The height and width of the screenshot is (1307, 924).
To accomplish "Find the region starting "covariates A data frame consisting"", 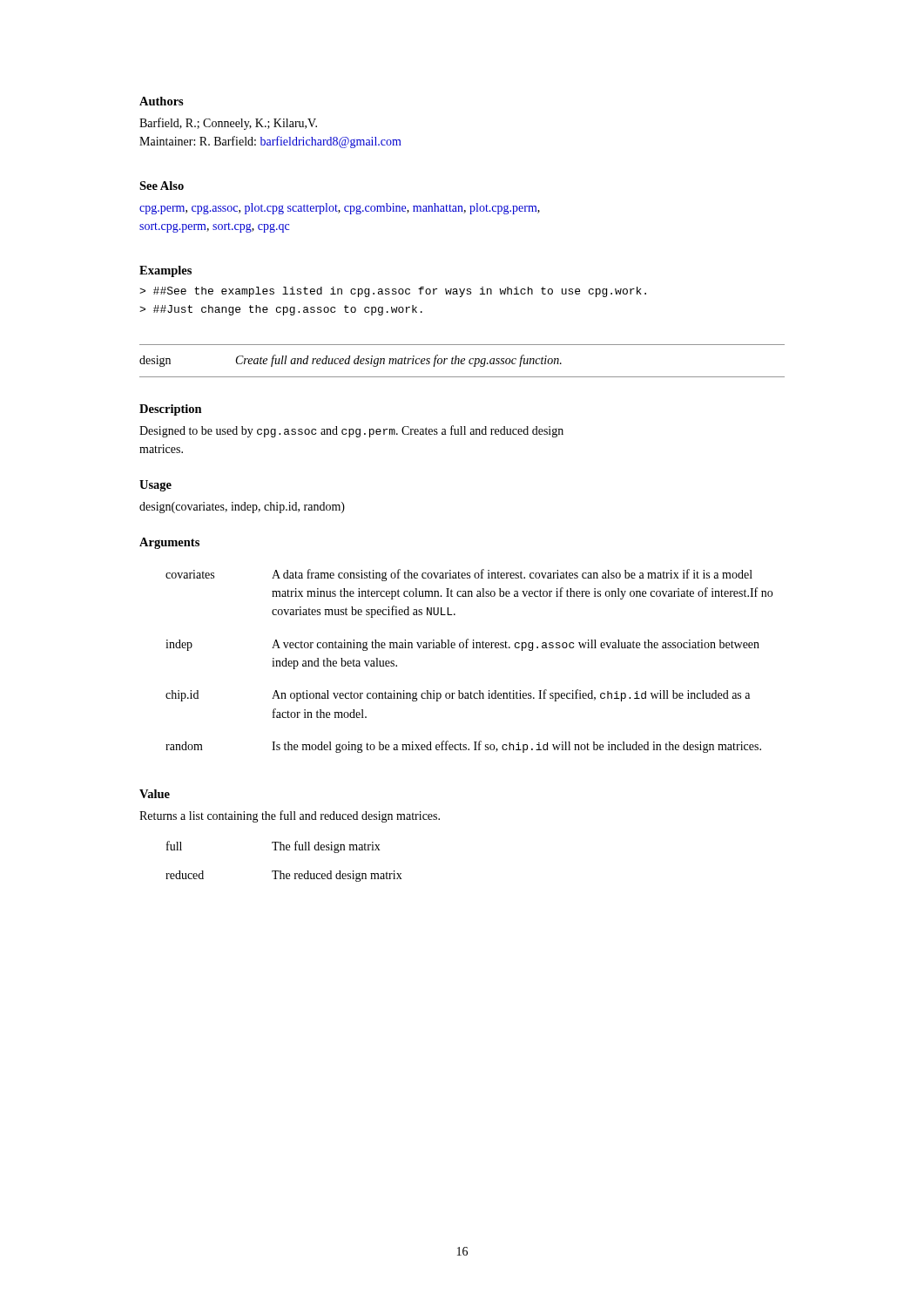I will coord(459,575).
